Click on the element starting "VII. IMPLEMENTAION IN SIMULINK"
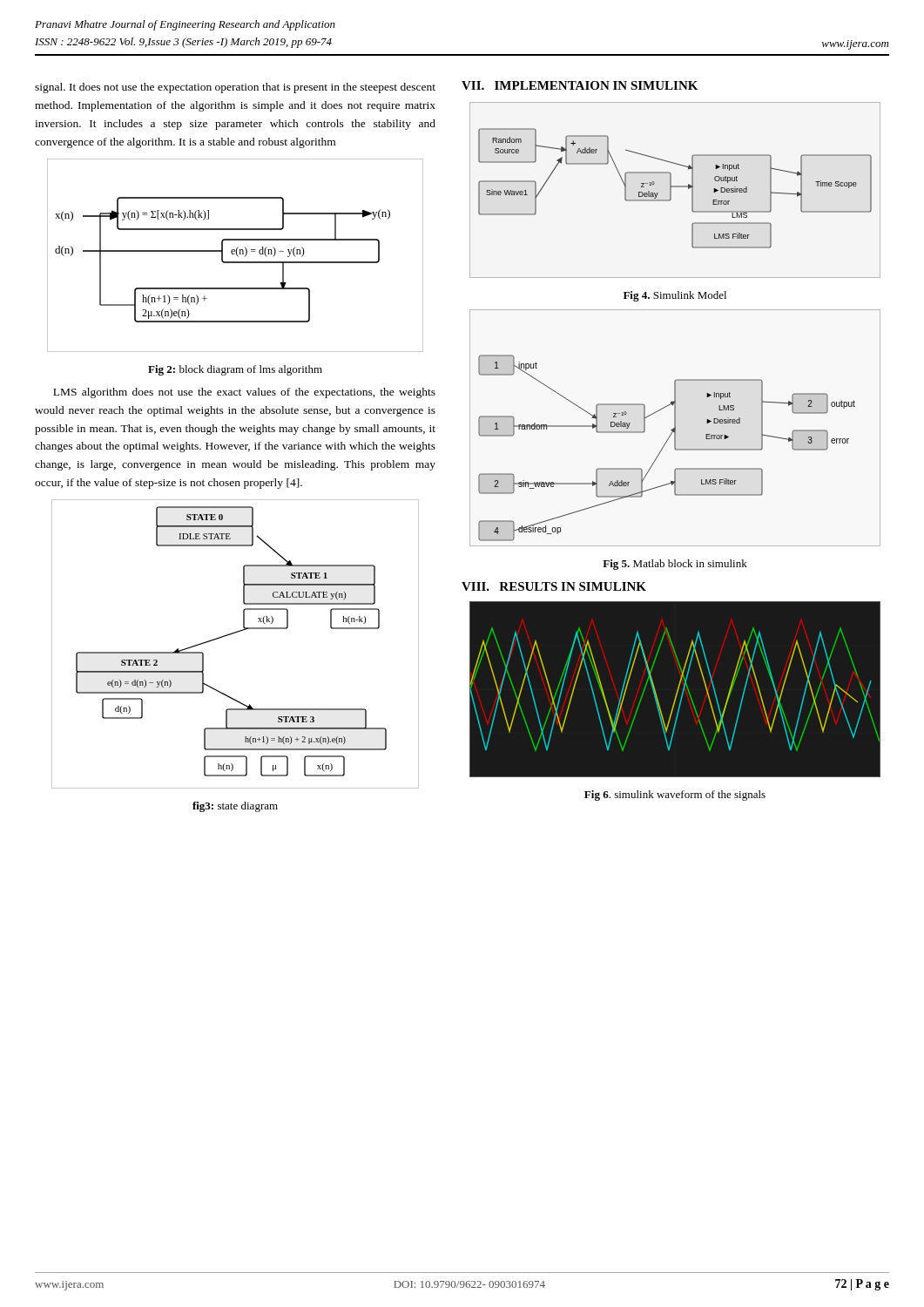Viewport: 924px width, 1307px height. pyautogui.click(x=580, y=85)
